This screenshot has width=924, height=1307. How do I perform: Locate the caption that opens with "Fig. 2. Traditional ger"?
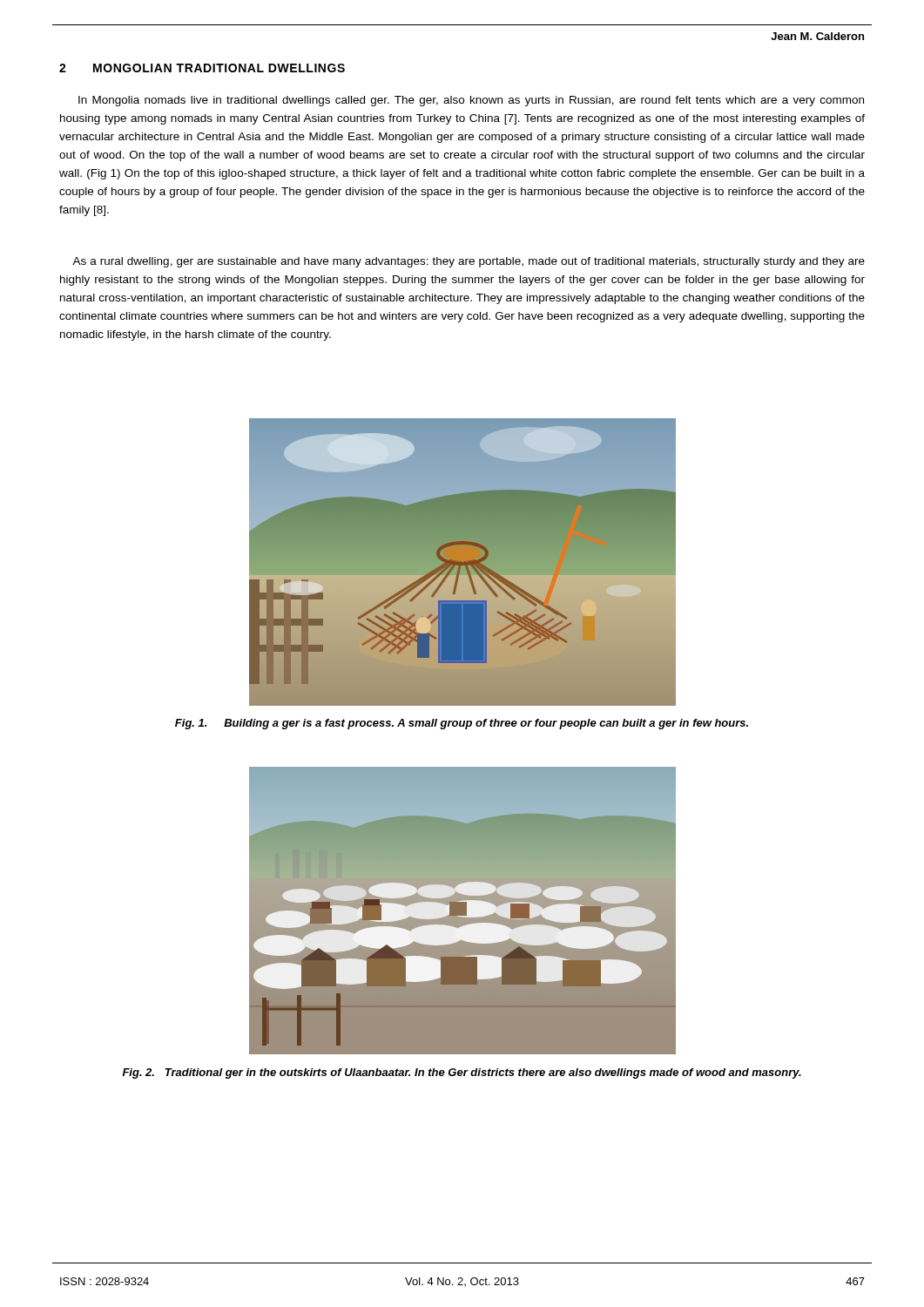click(462, 1072)
